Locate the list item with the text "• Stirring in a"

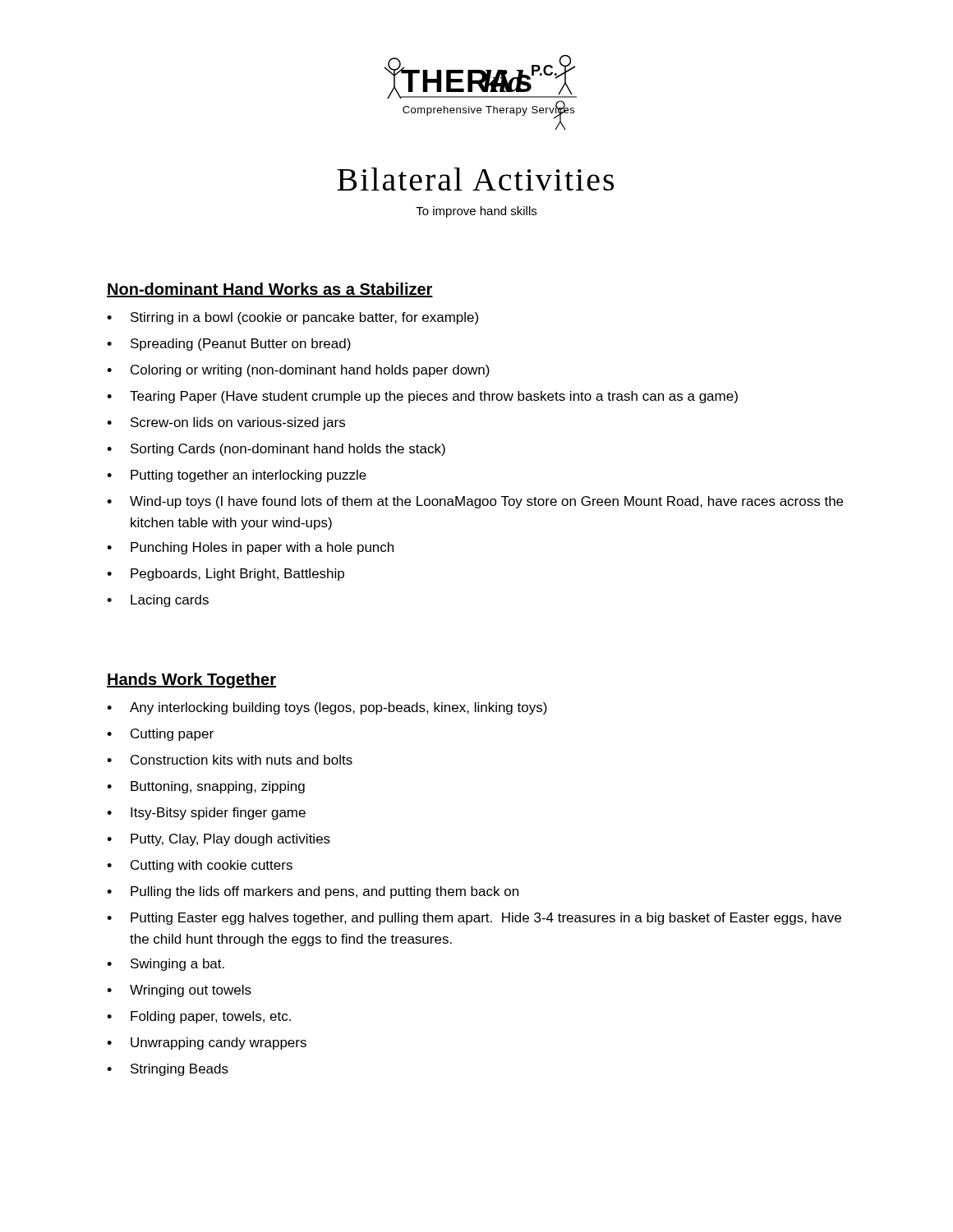[476, 318]
